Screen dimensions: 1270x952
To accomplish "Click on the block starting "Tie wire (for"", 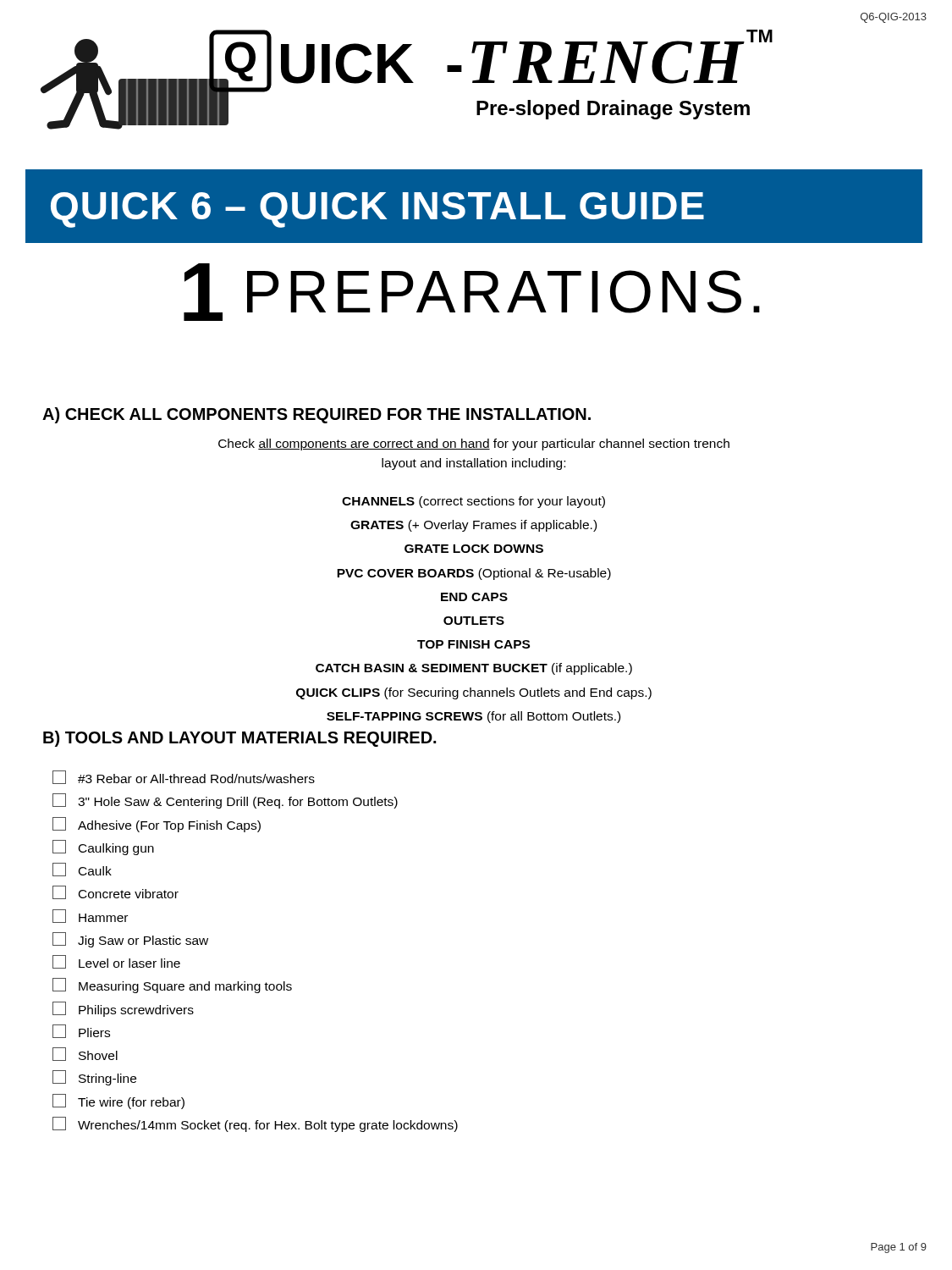I will coord(119,1102).
